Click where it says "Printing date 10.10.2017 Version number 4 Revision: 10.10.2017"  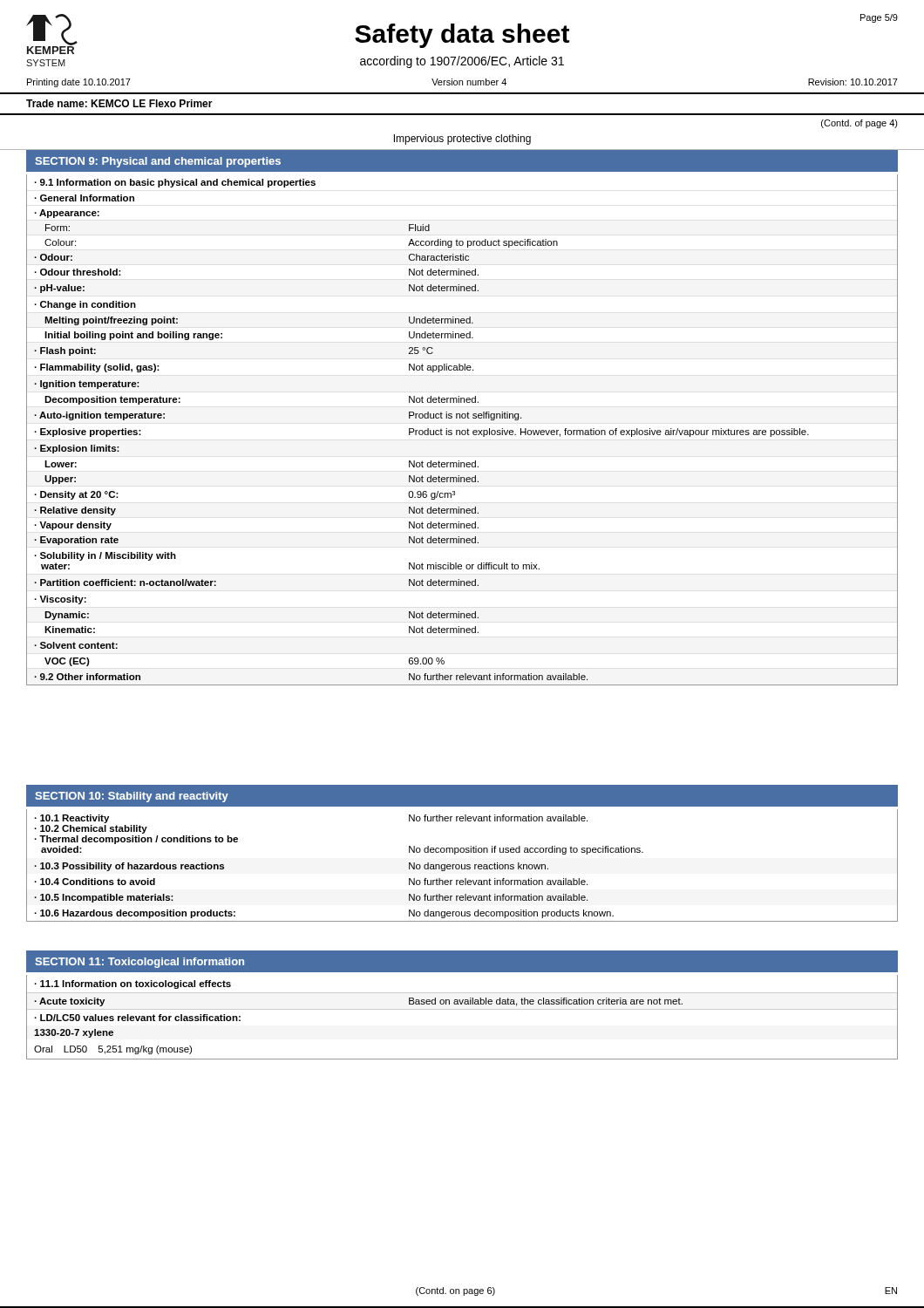(x=462, y=82)
